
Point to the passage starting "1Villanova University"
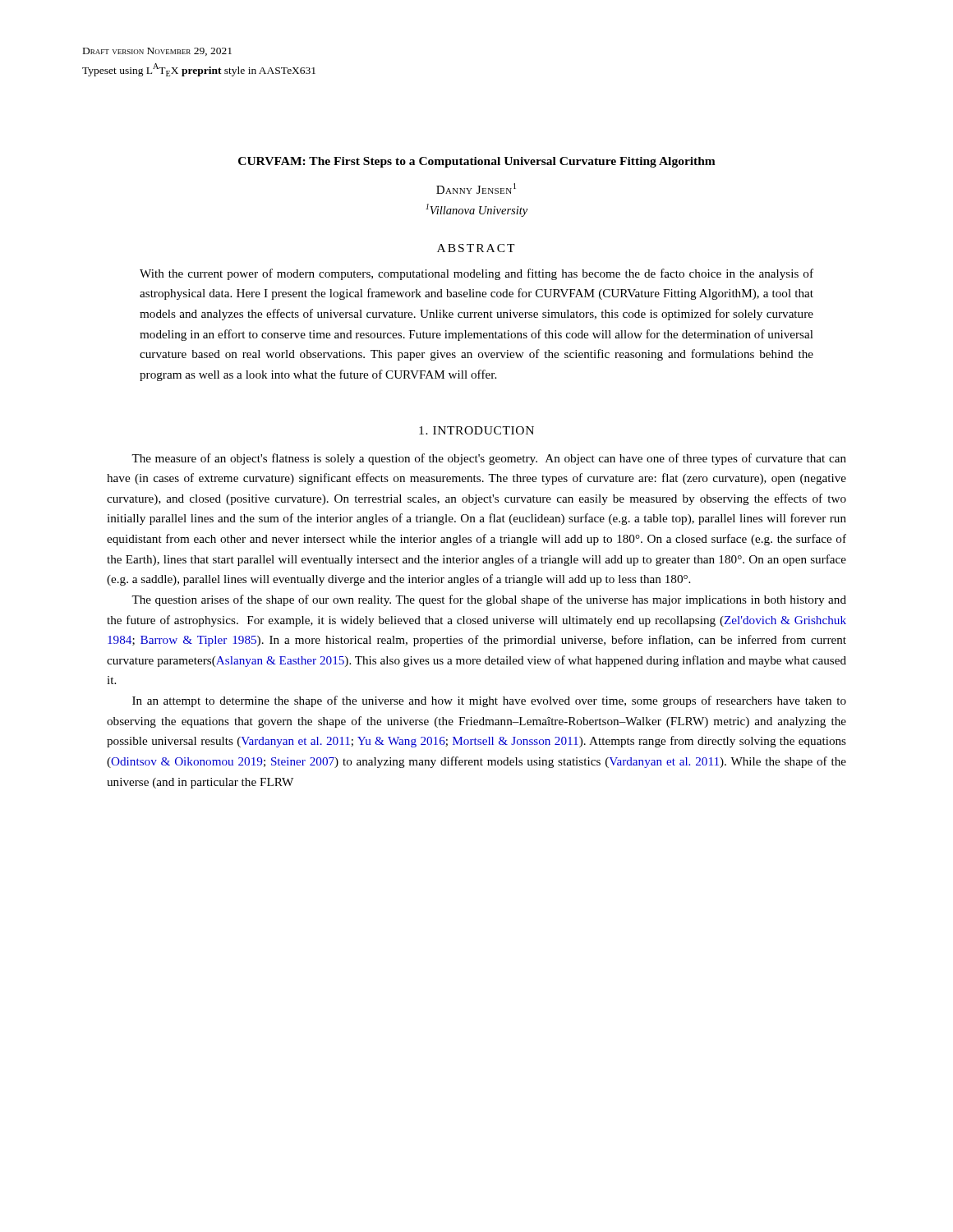point(476,209)
